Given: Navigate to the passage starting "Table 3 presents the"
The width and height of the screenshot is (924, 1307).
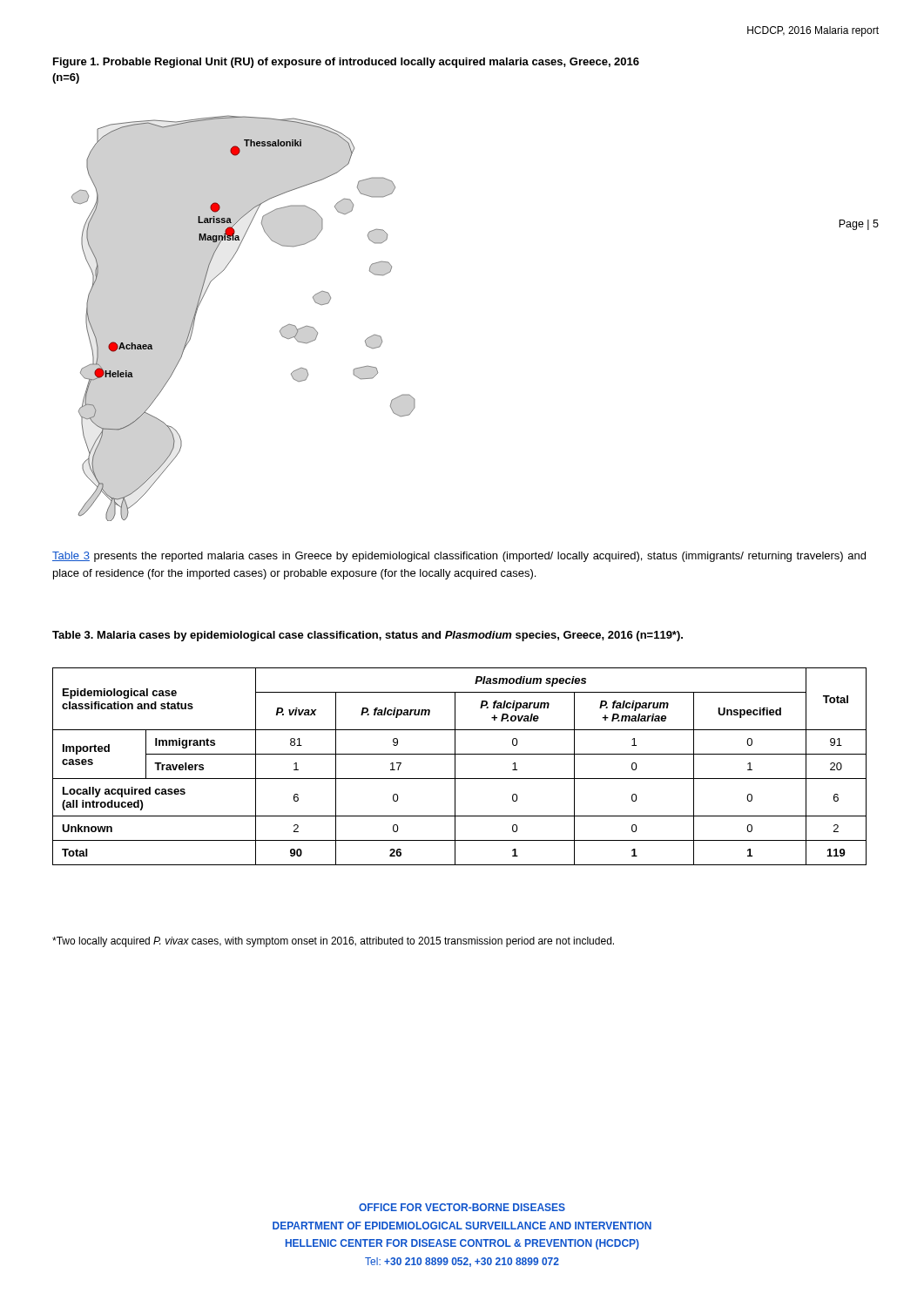Looking at the screenshot, I should [x=459, y=564].
